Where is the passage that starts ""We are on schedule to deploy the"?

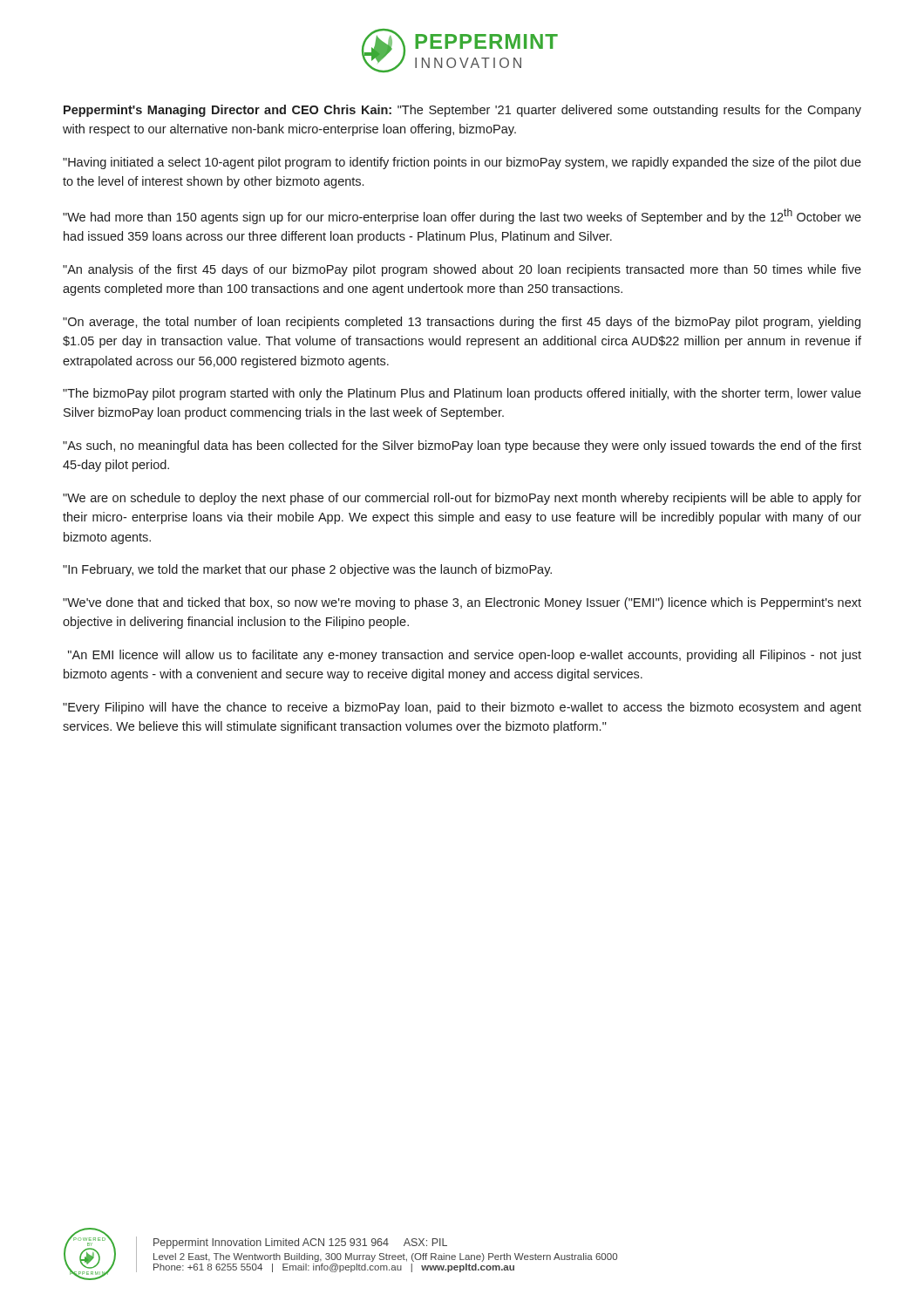[462, 517]
